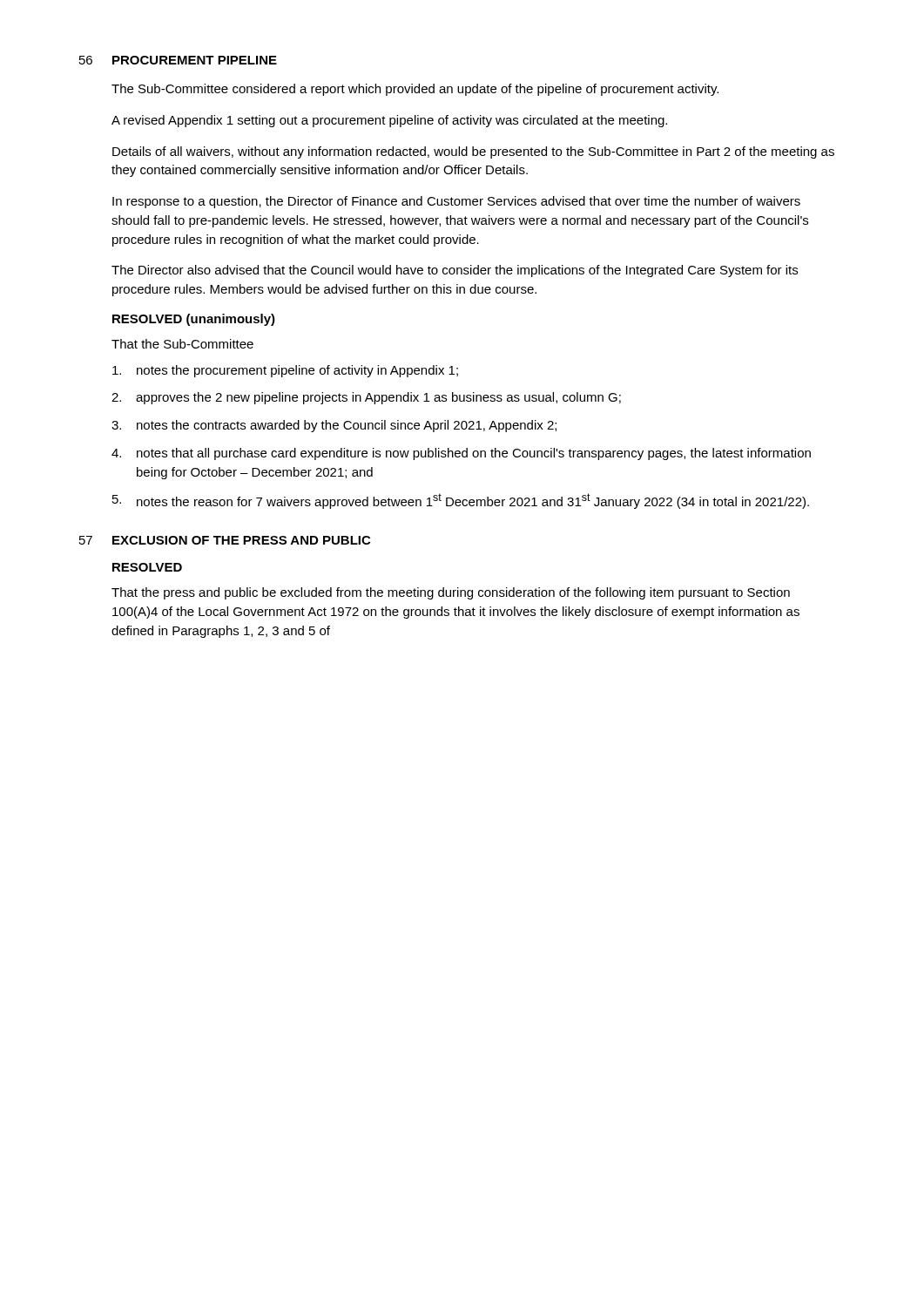Click on the element starting "EXCLUSION OF THE"

point(241,540)
